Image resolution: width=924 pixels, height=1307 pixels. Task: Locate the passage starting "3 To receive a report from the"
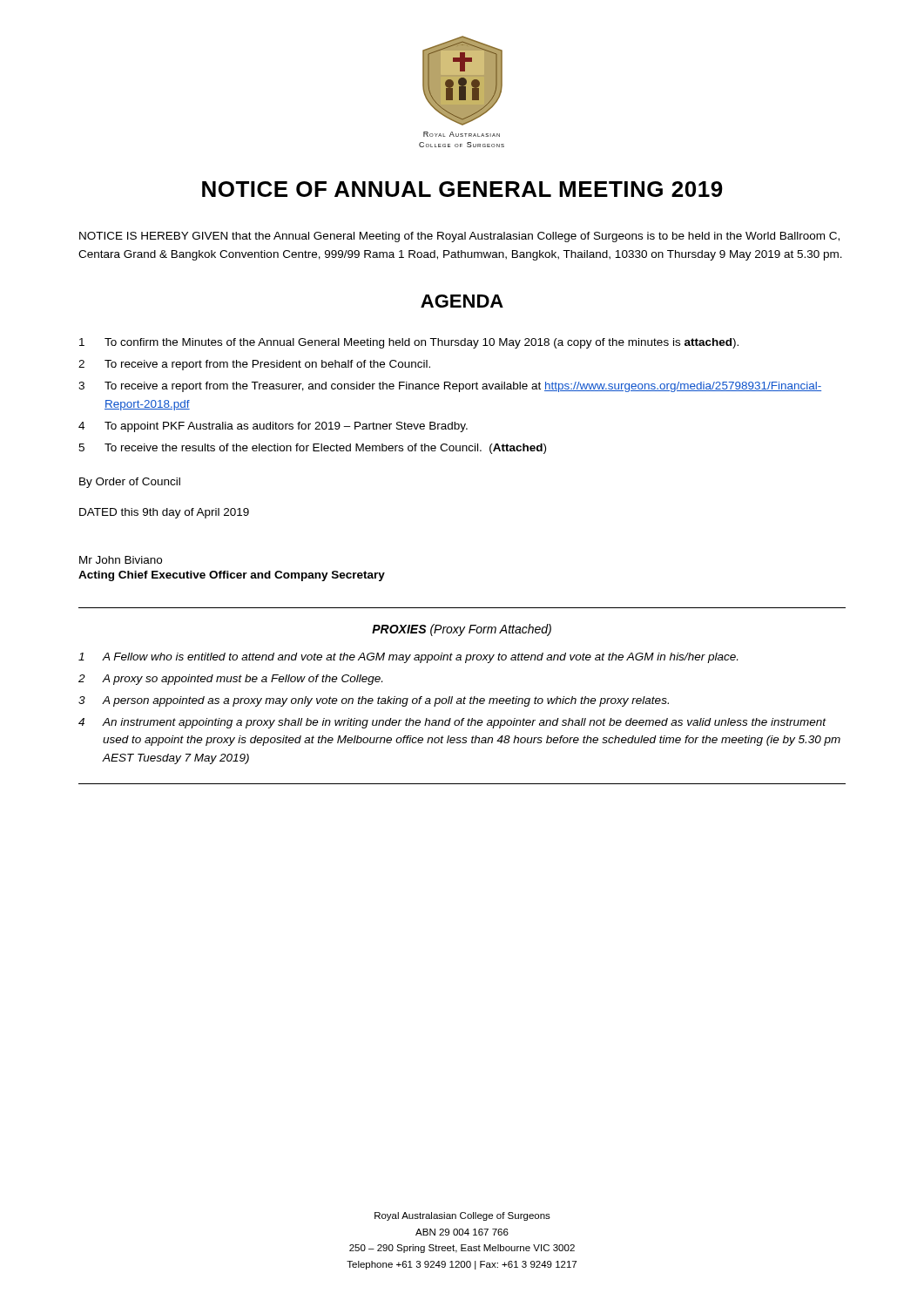point(462,396)
